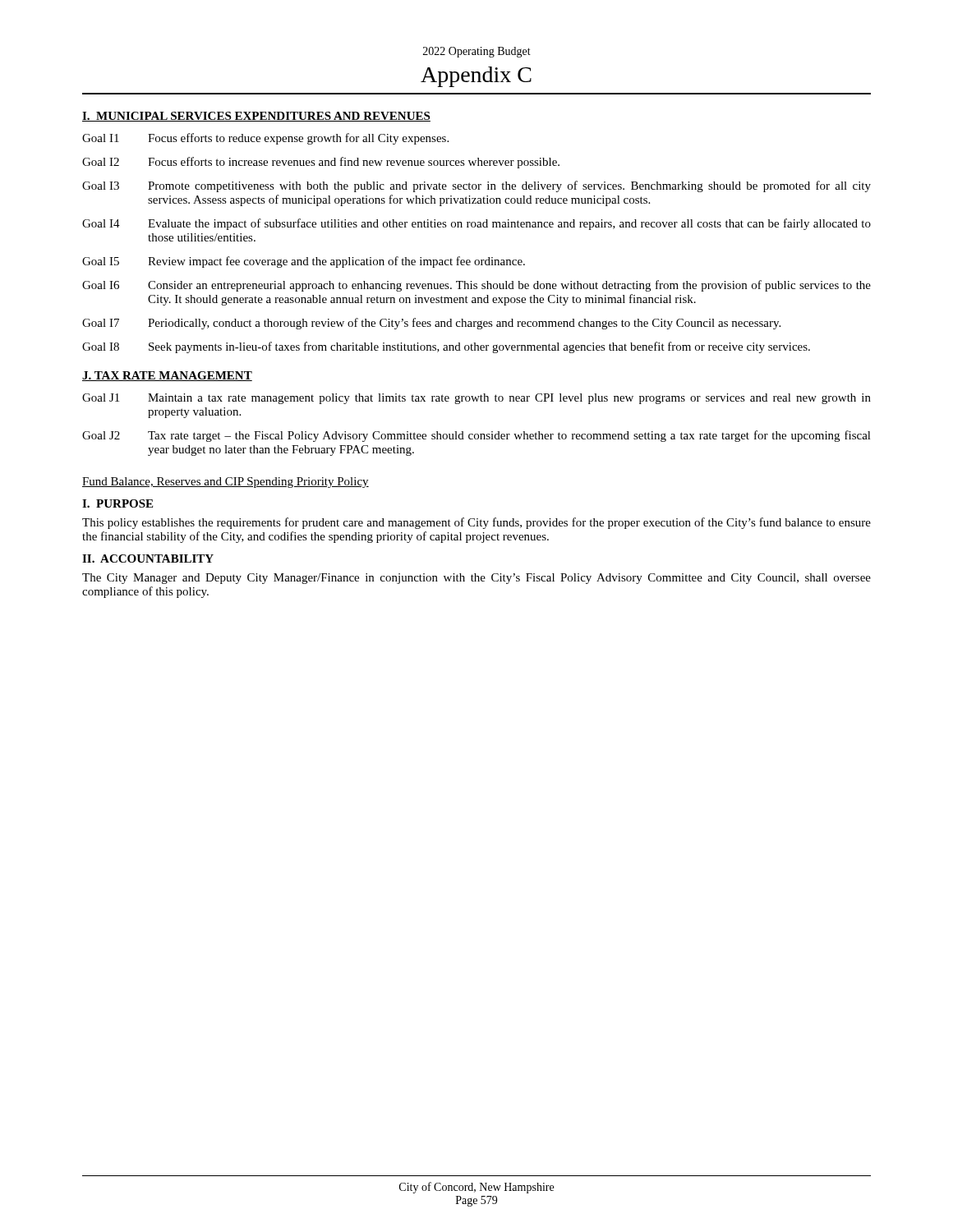This screenshot has height=1232, width=953.
Task: Locate the list item containing "Goal I2 Focus efforts to increase"
Action: click(x=476, y=162)
